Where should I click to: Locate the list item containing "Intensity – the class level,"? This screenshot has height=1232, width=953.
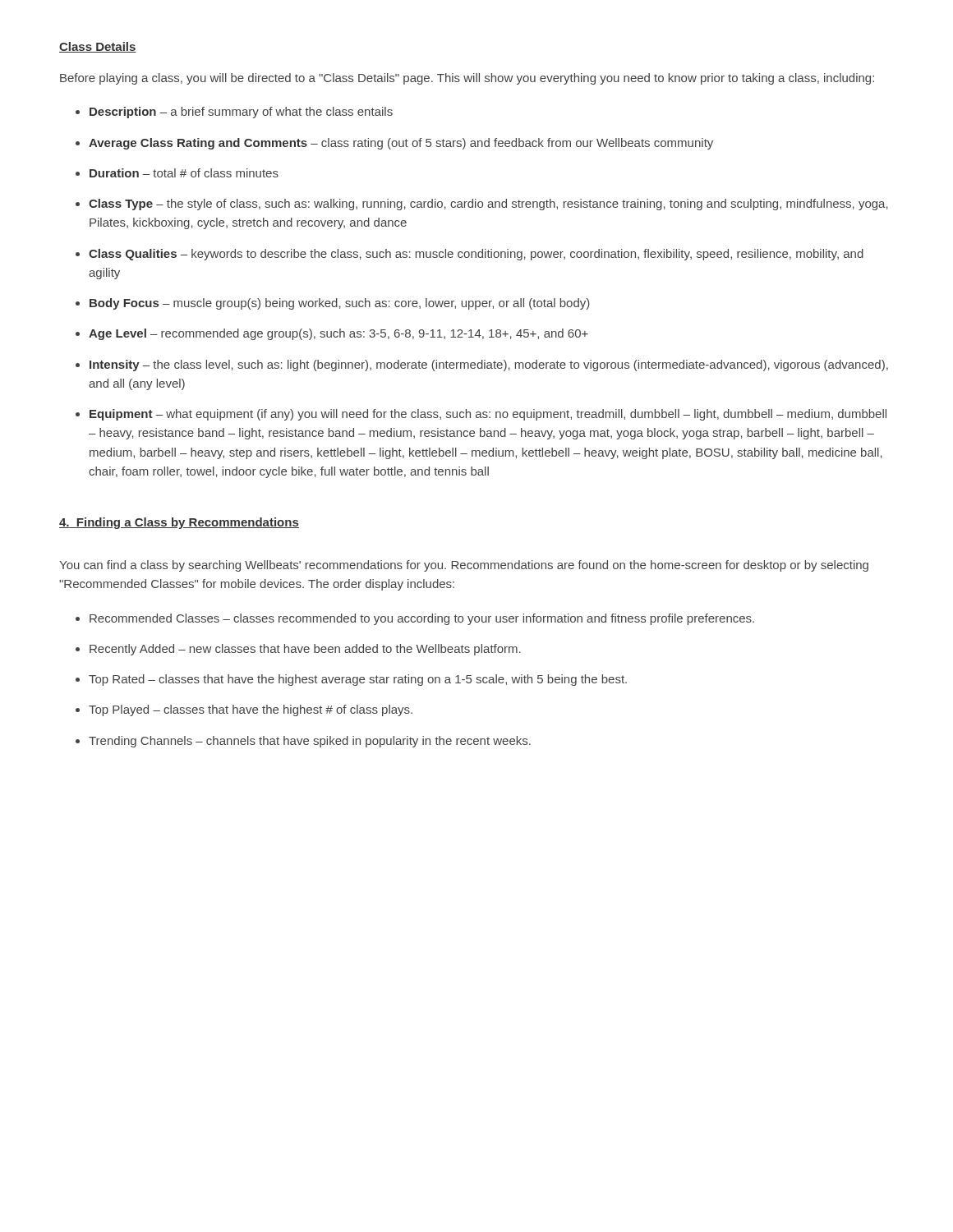[476, 374]
